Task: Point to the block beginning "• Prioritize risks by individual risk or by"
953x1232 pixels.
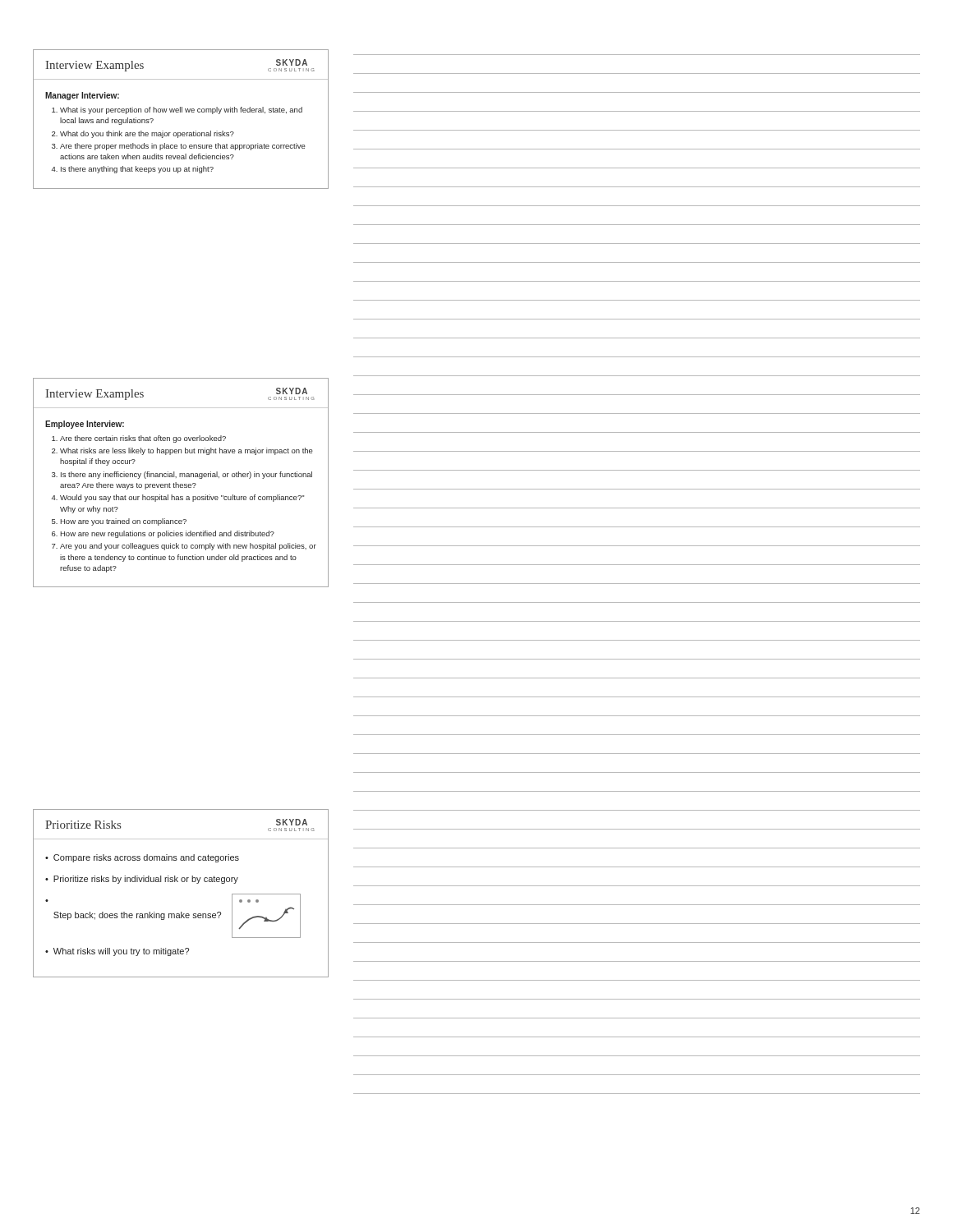Action: (142, 879)
